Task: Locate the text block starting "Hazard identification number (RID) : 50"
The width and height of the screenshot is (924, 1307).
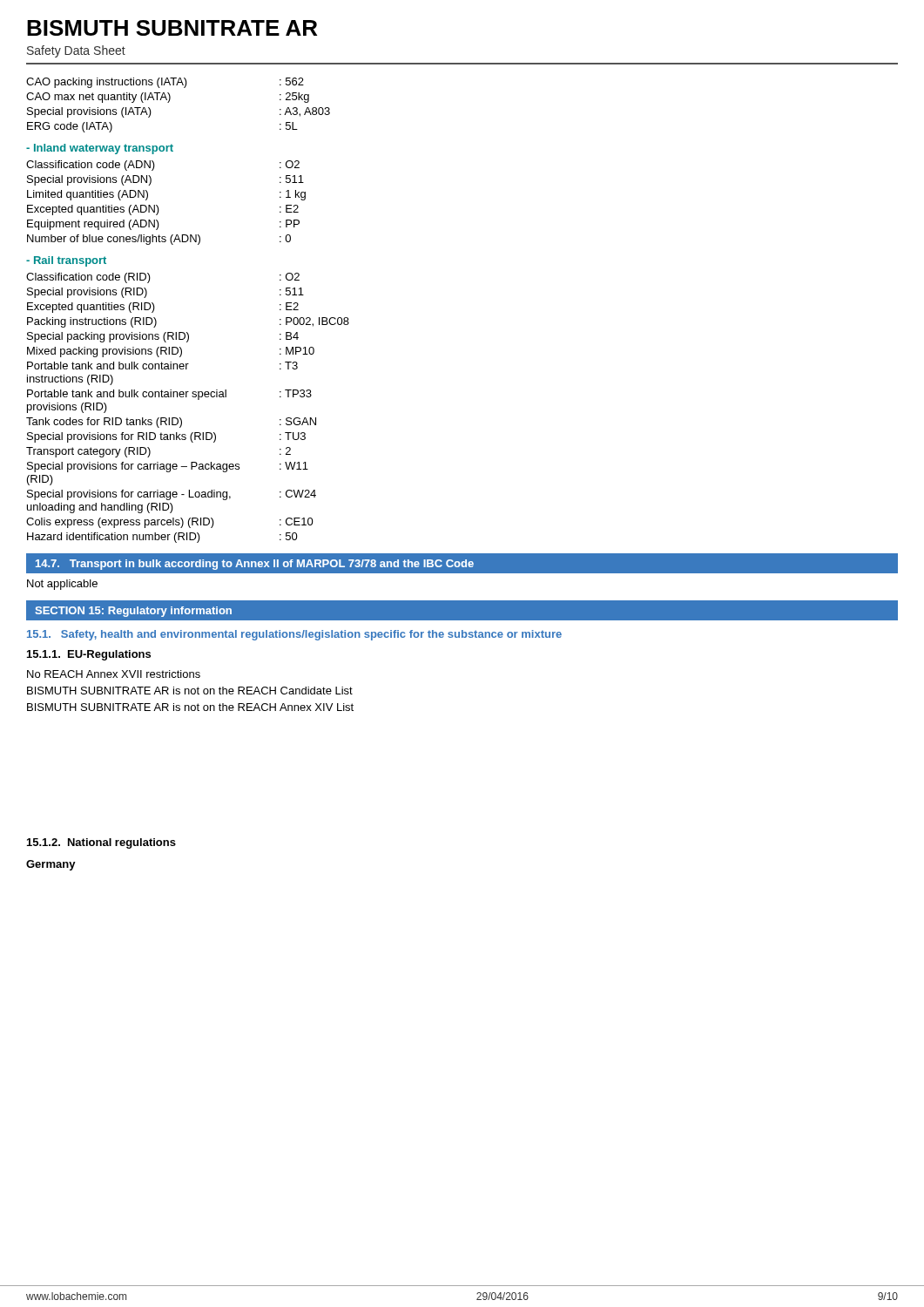Action: coord(162,538)
